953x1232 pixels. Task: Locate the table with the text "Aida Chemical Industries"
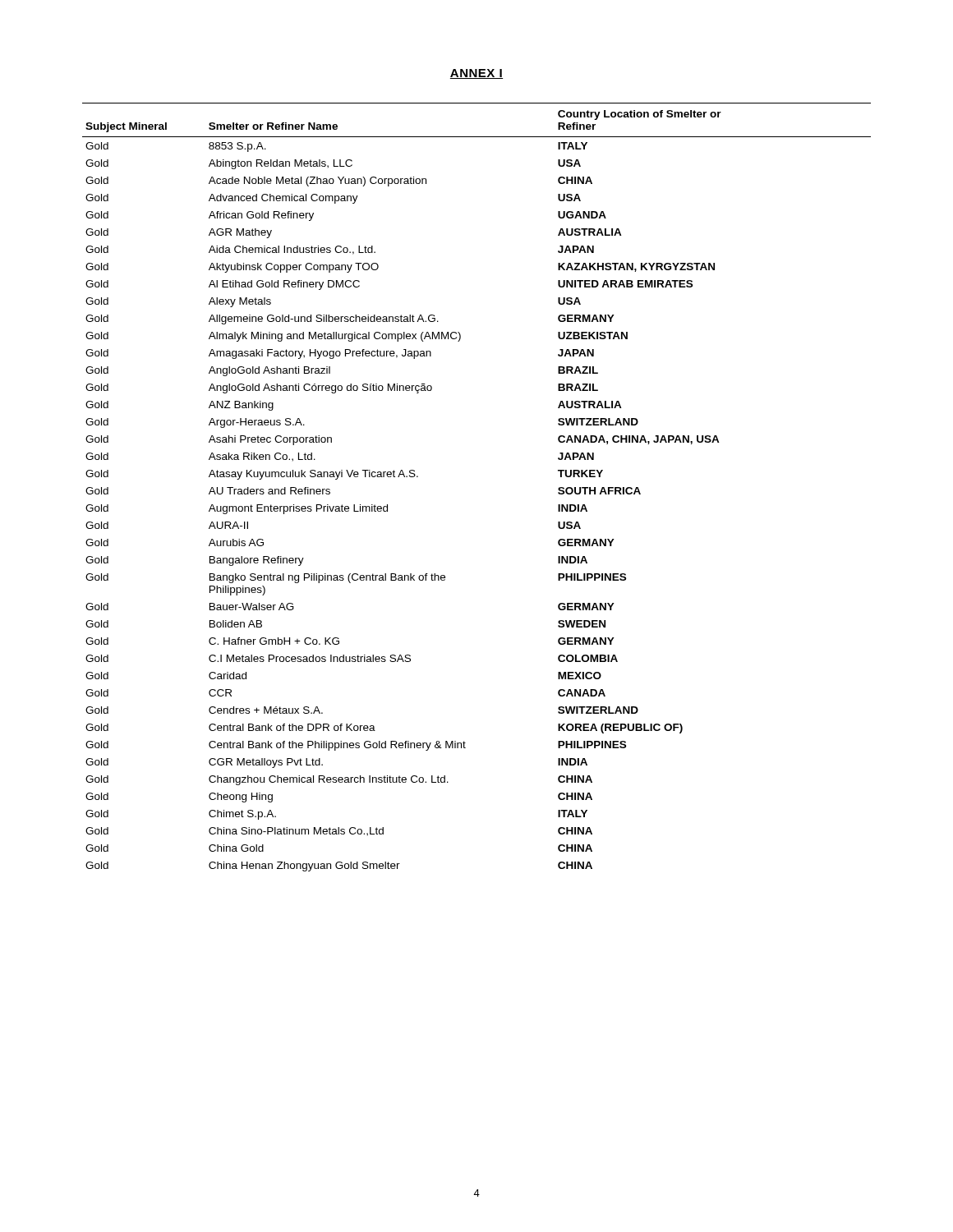[476, 488]
